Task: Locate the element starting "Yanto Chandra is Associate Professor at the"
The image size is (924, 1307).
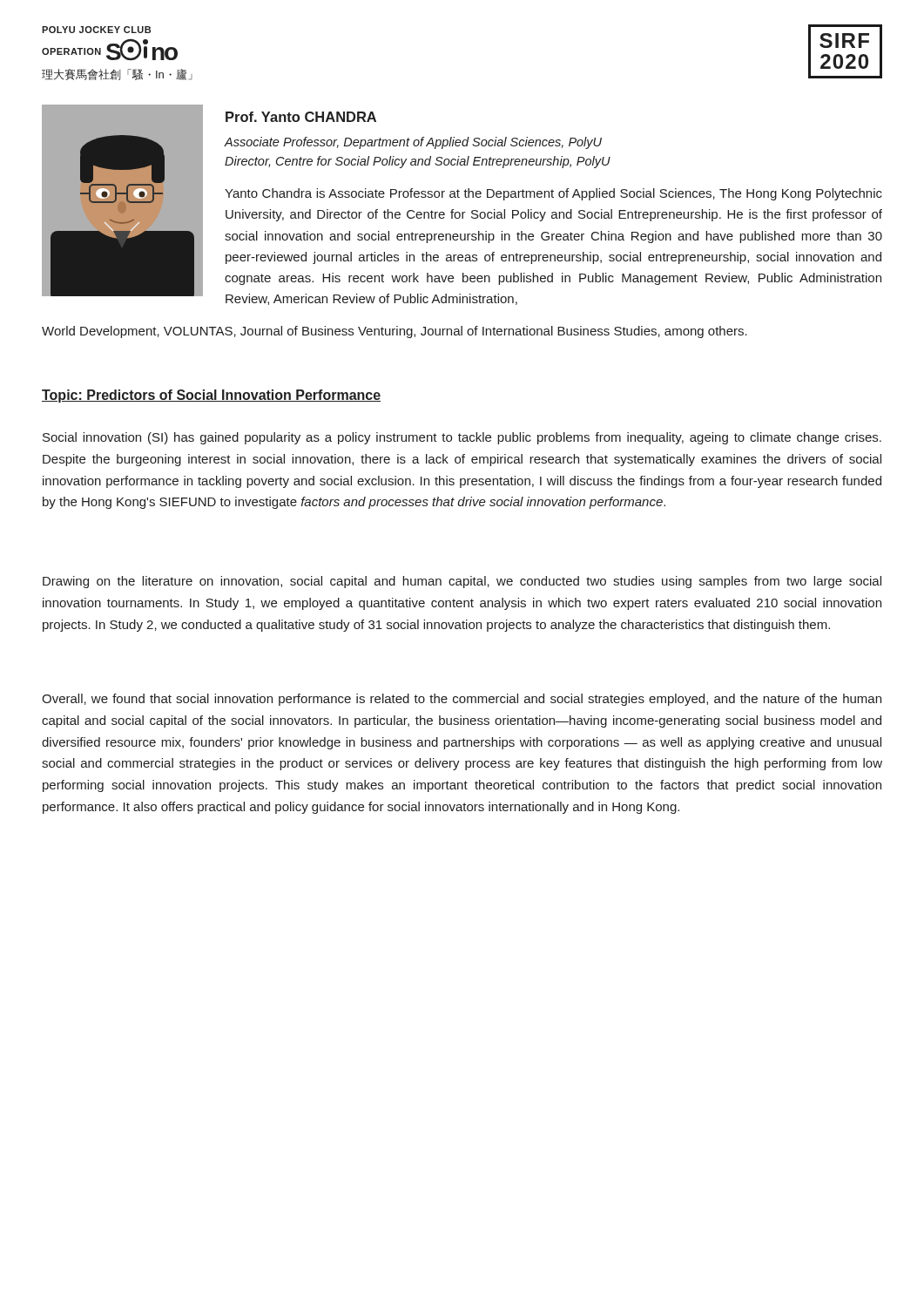Action: [x=553, y=246]
